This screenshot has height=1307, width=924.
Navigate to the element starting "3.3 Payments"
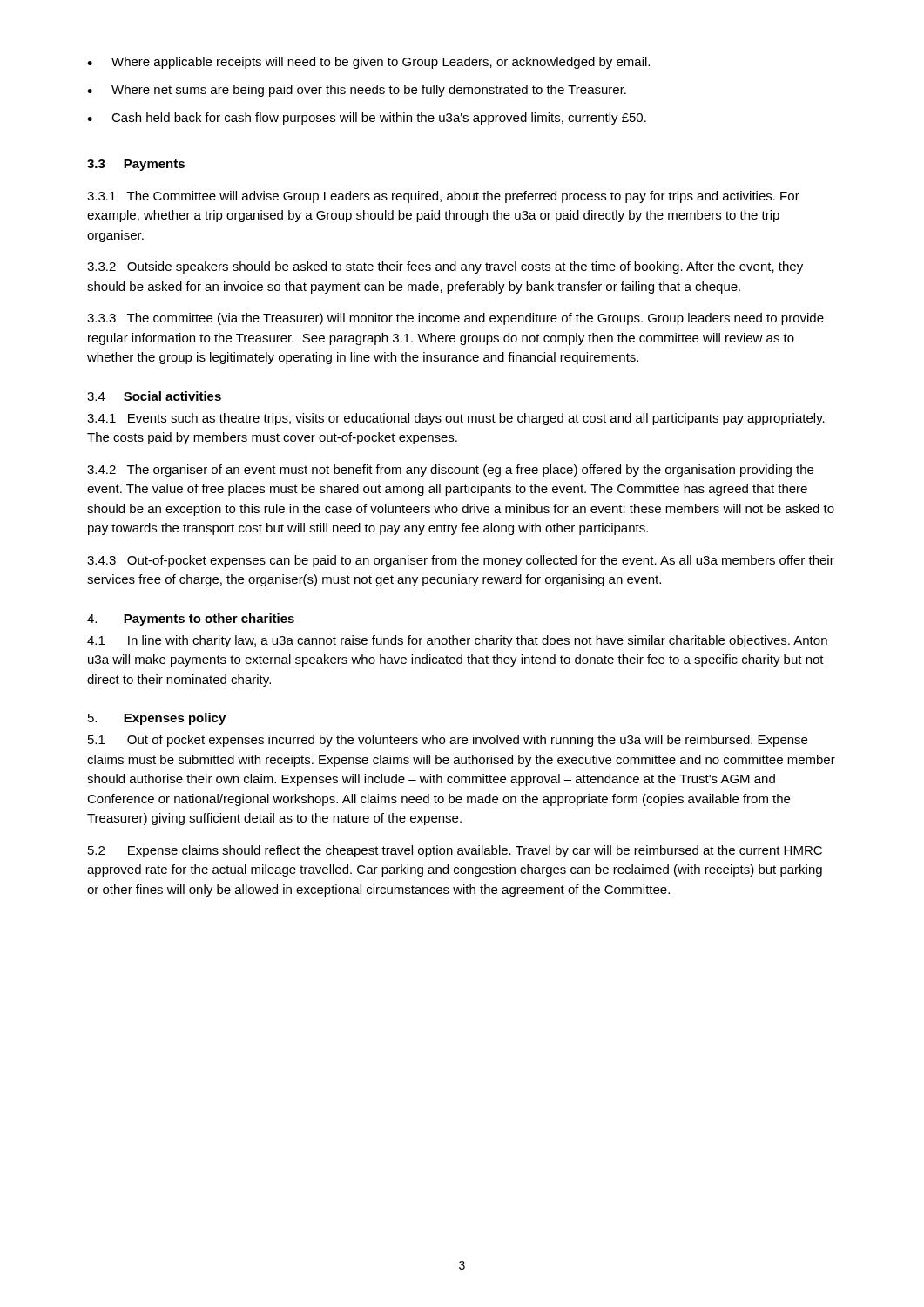[136, 163]
